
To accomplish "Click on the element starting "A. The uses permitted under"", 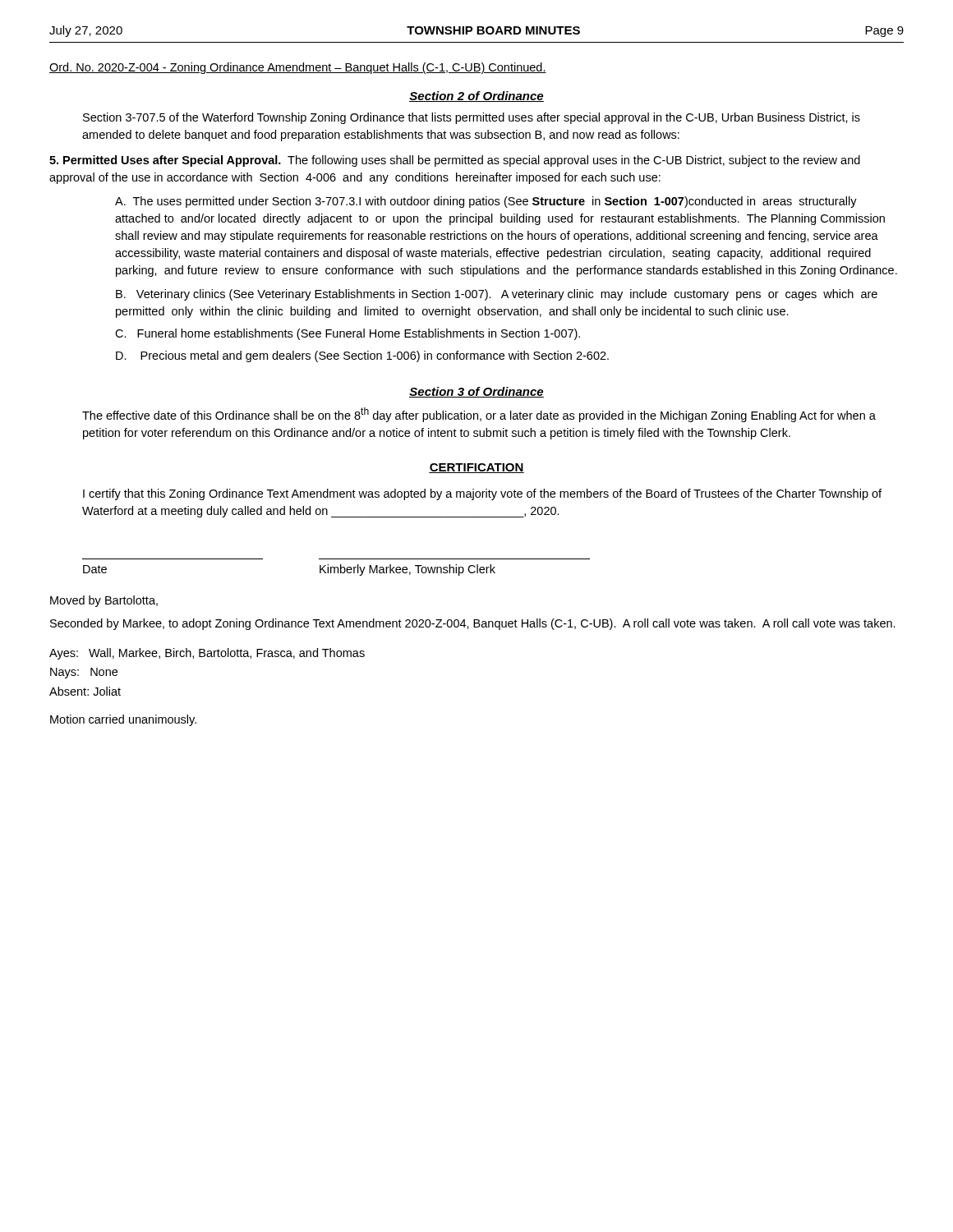I will point(506,236).
